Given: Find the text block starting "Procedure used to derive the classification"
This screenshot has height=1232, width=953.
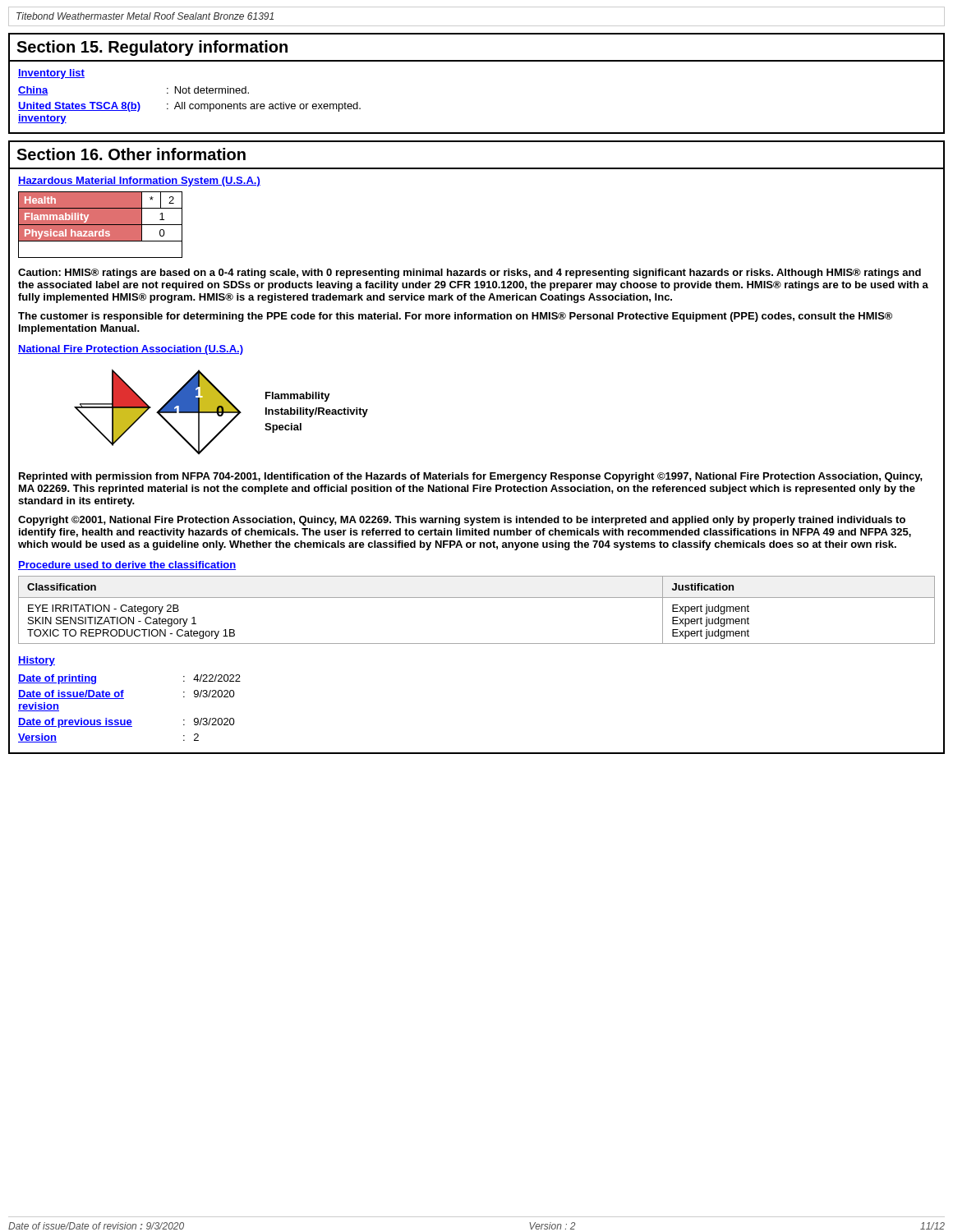Looking at the screenshot, I should [127, 565].
